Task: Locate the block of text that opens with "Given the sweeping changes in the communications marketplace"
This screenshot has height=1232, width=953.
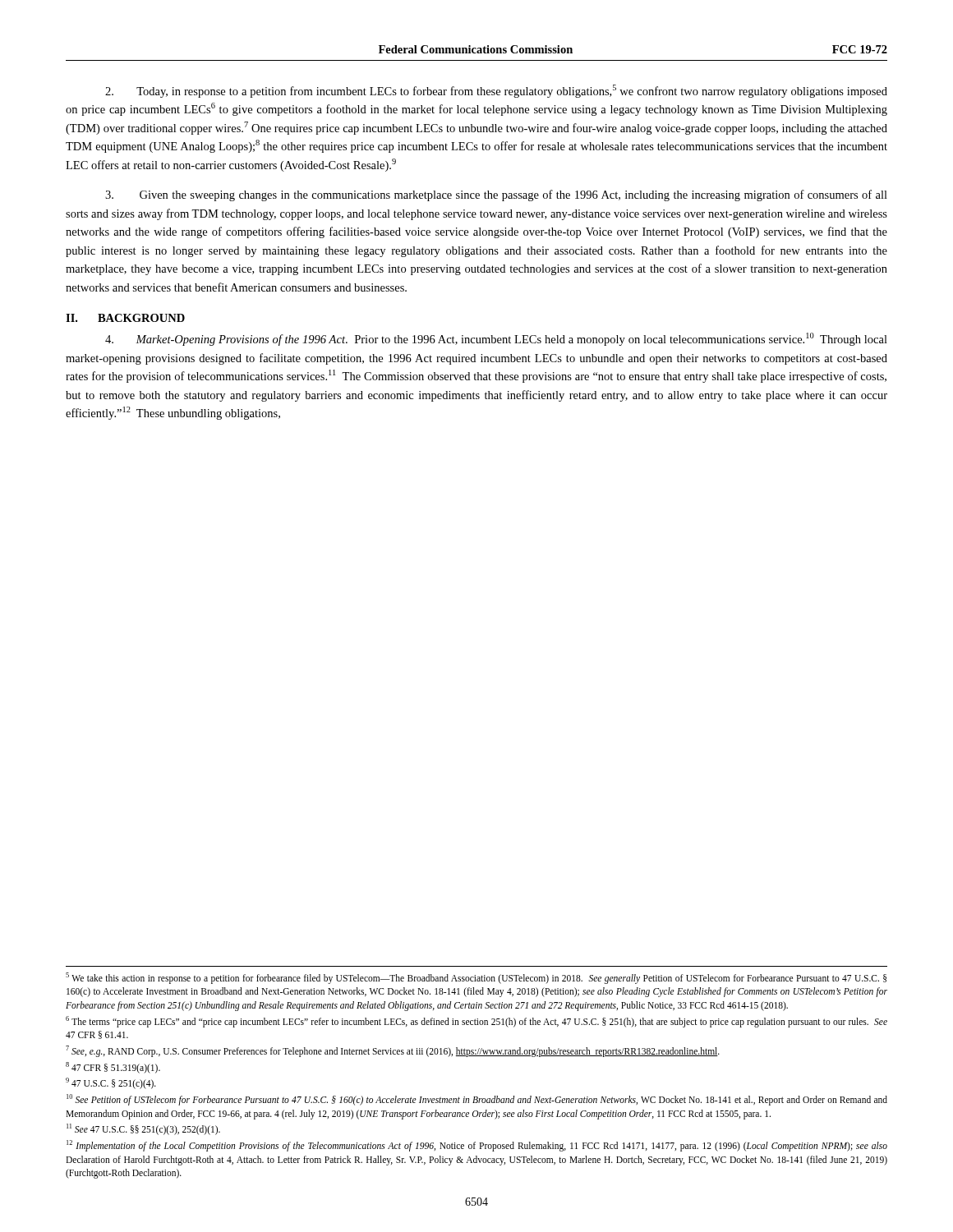Action: point(476,241)
